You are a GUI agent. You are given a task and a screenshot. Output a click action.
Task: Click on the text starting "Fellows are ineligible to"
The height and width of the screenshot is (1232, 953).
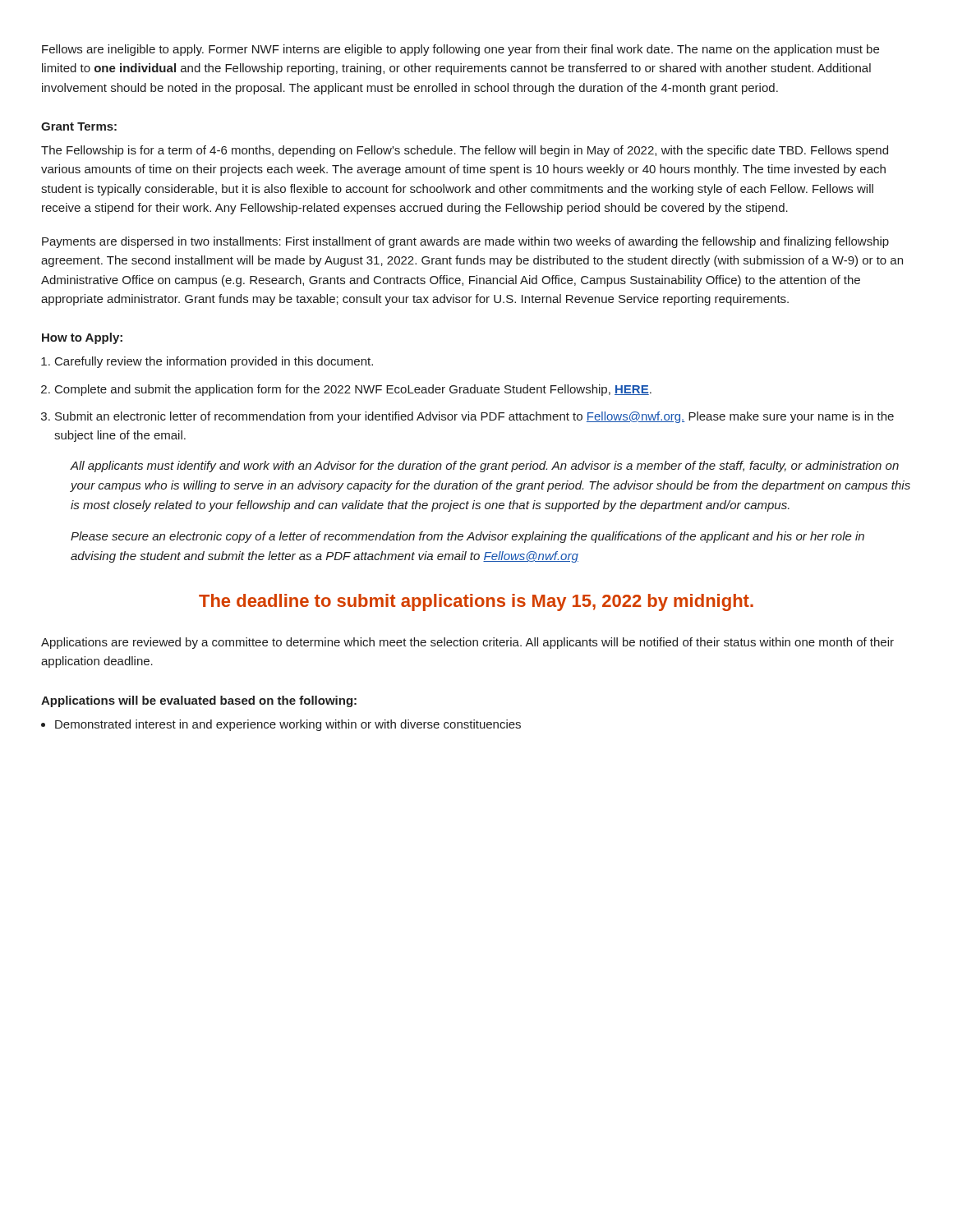[x=460, y=68]
